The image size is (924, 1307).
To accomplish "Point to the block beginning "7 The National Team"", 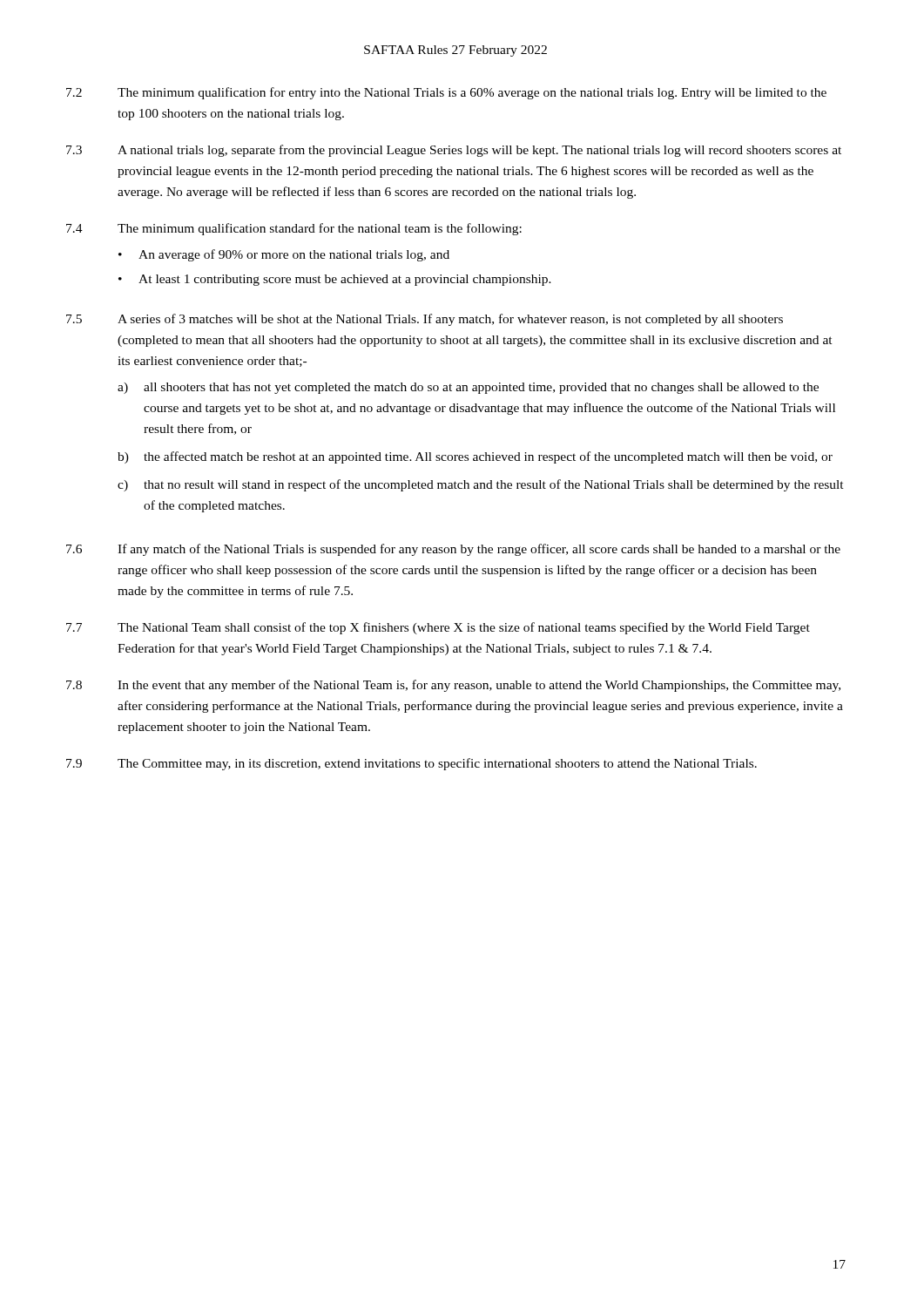I will [455, 638].
